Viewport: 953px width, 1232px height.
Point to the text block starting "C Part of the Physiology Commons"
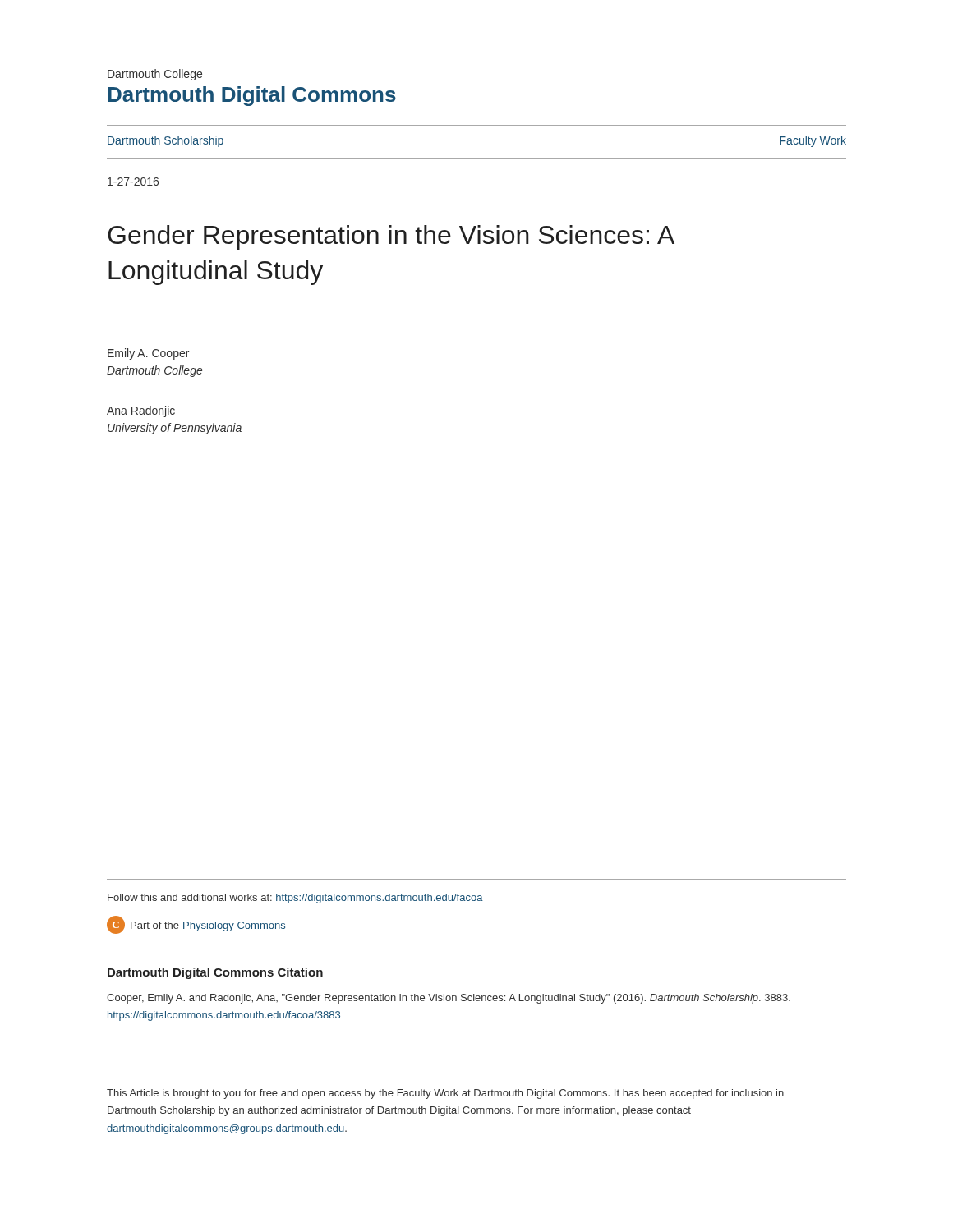coord(196,925)
